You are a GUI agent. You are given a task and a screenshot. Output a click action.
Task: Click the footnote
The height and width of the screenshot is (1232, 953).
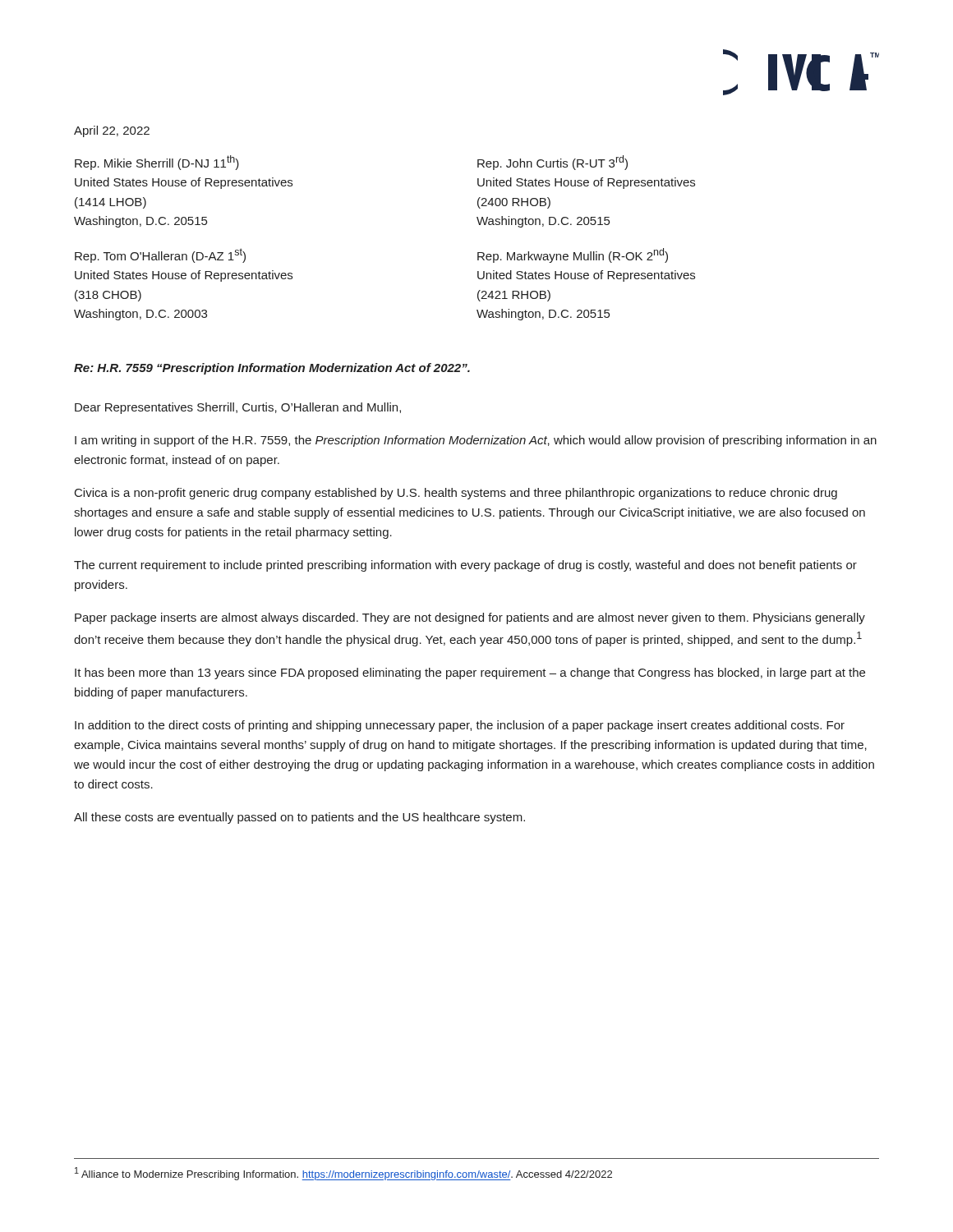[343, 1173]
